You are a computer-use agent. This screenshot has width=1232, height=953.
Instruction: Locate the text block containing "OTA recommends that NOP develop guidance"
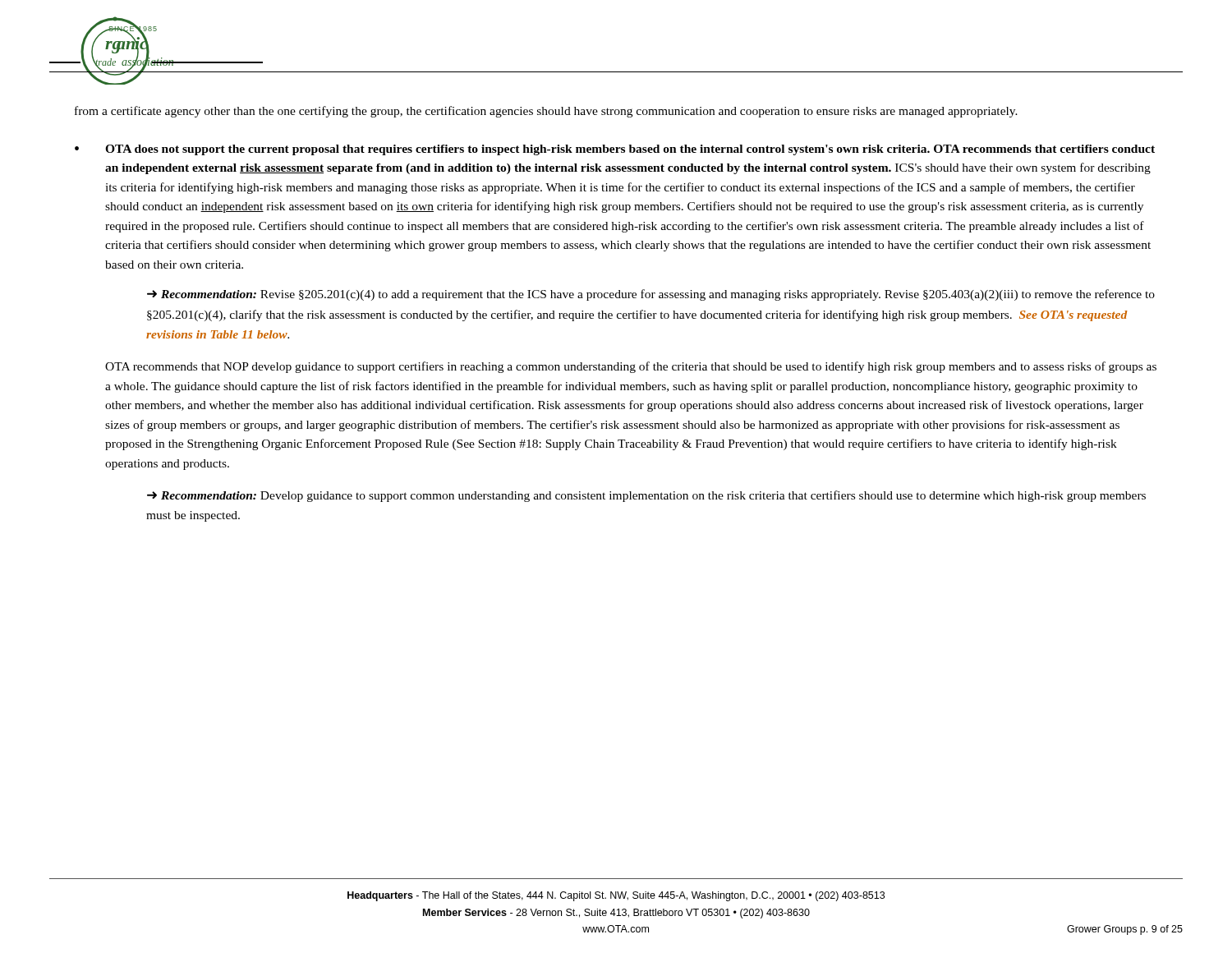631,415
